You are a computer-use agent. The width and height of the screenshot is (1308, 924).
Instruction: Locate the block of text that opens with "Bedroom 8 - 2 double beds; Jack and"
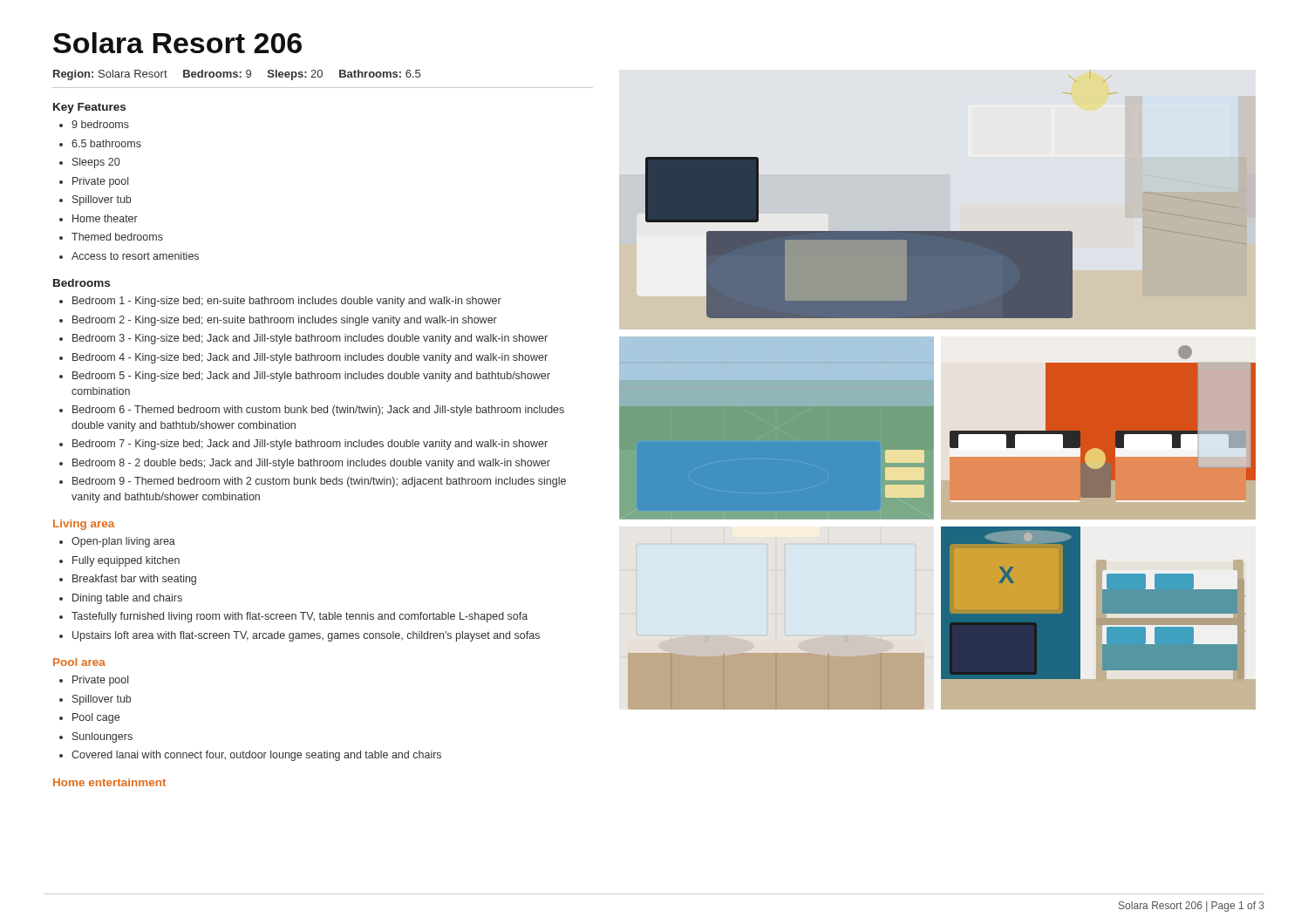tap(323, 463)
